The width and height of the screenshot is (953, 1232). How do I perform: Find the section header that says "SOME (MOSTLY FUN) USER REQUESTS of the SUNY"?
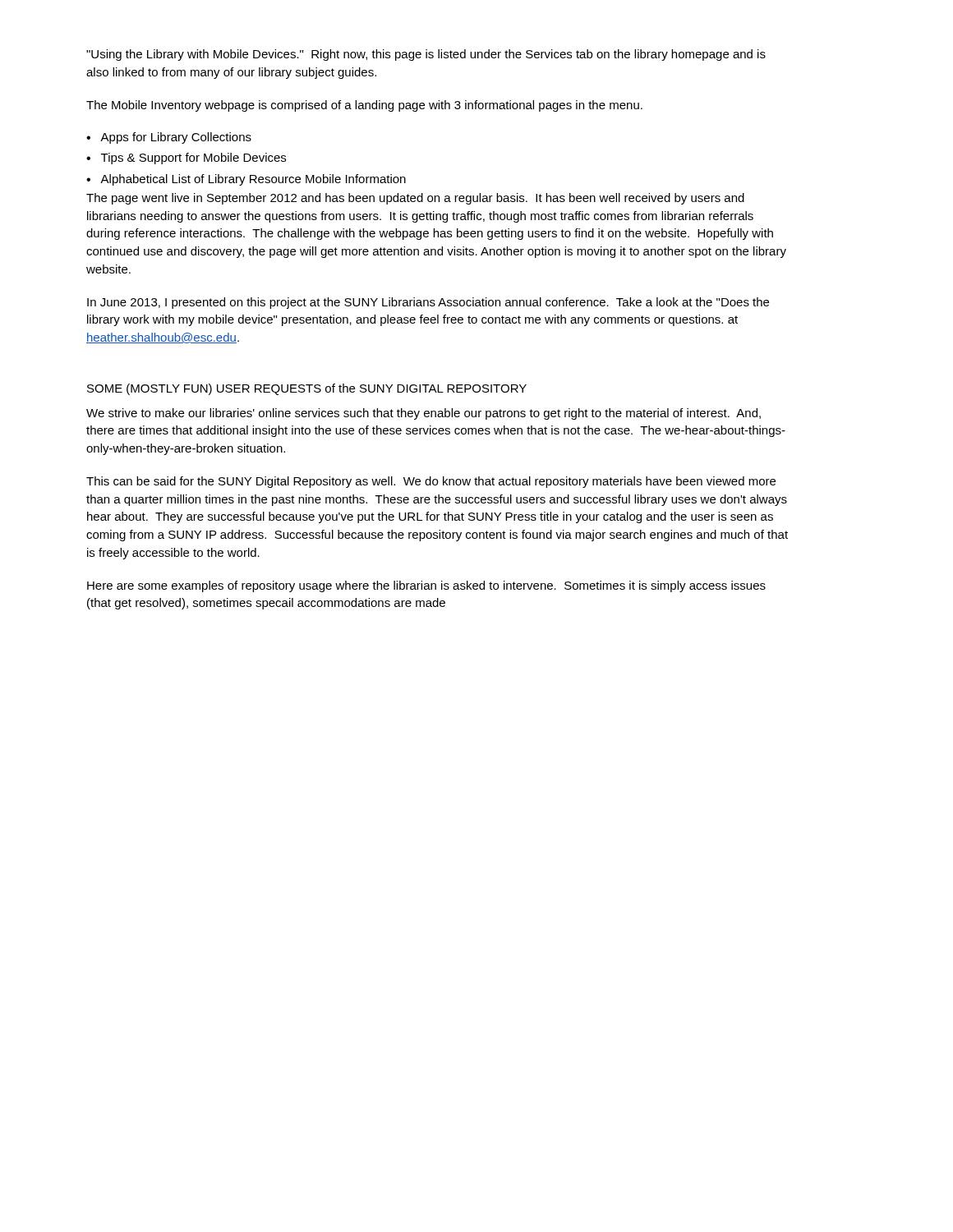307,388
